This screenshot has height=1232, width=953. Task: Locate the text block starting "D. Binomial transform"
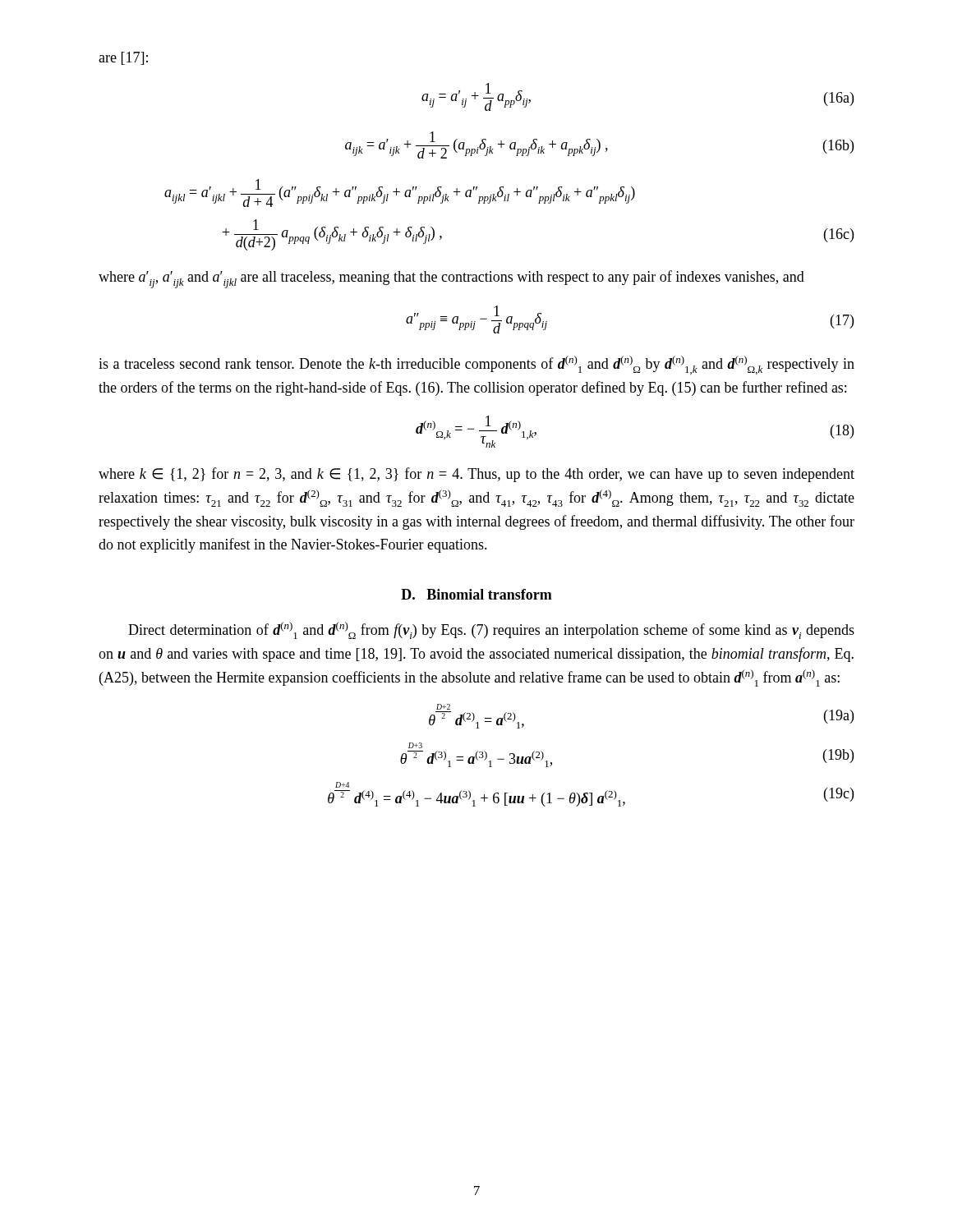coord(476,595)
